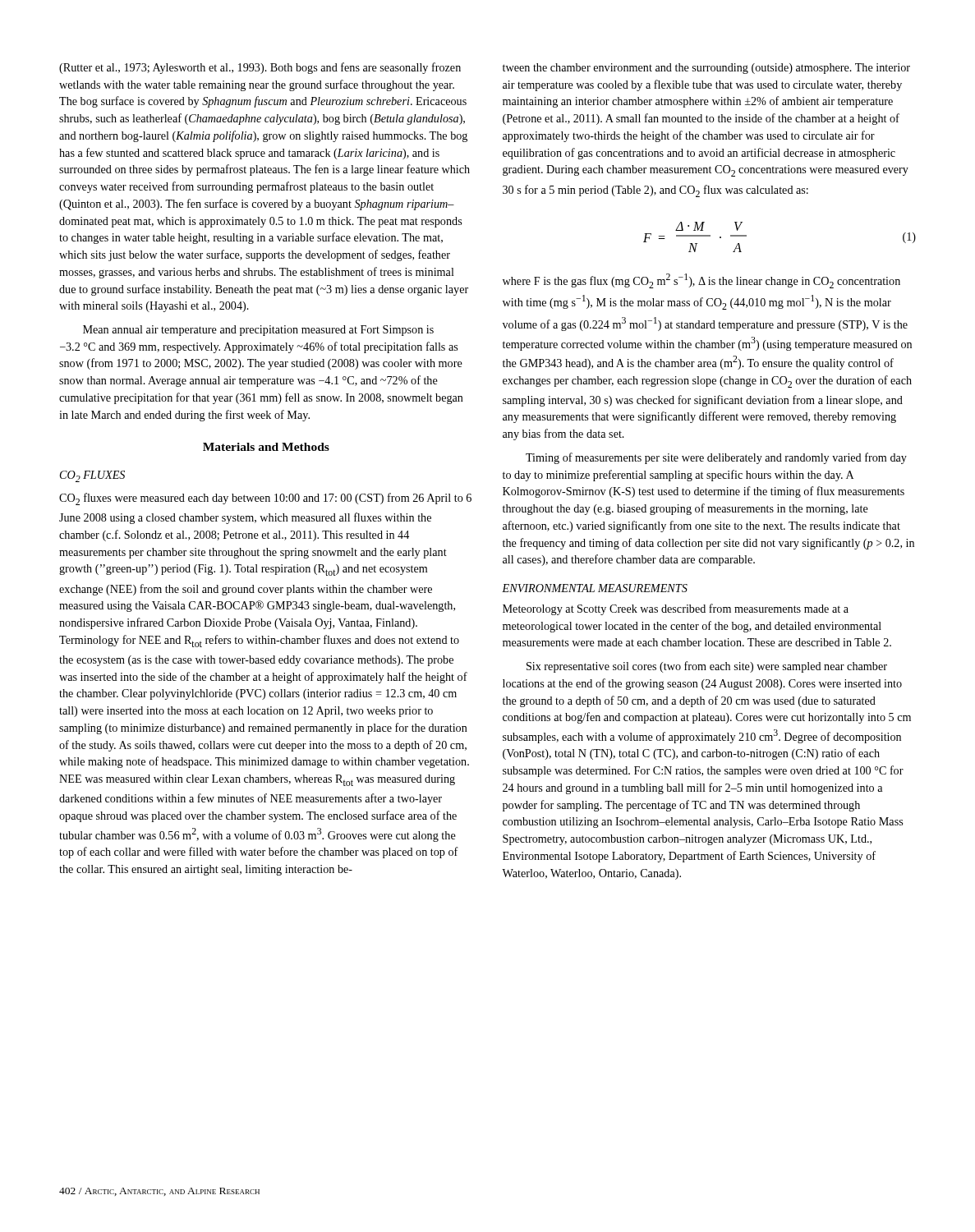Locate the text "CO2 FLUXES"

pos(92,476)
